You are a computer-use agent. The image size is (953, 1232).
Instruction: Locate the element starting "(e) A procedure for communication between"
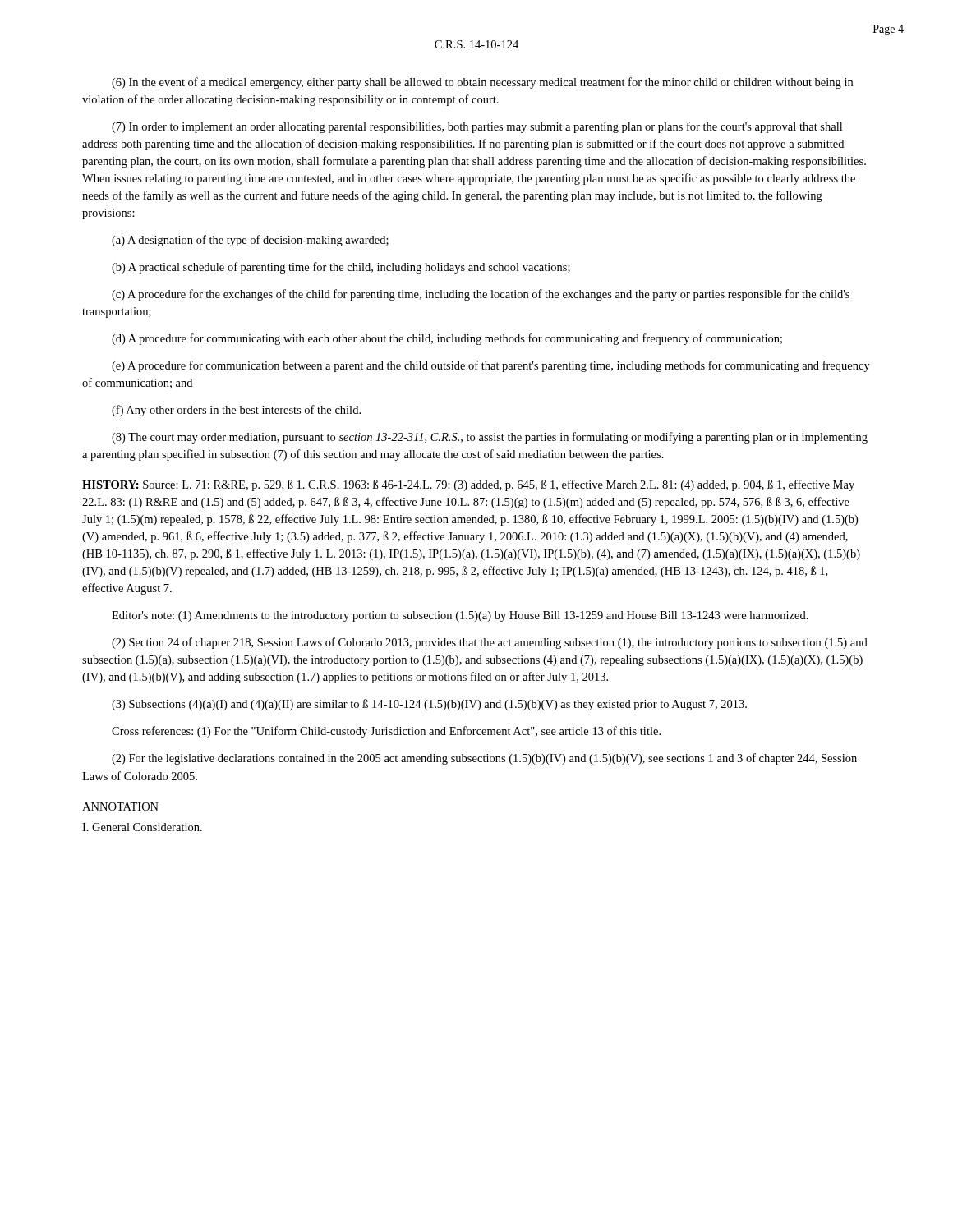tap(476, 374)
